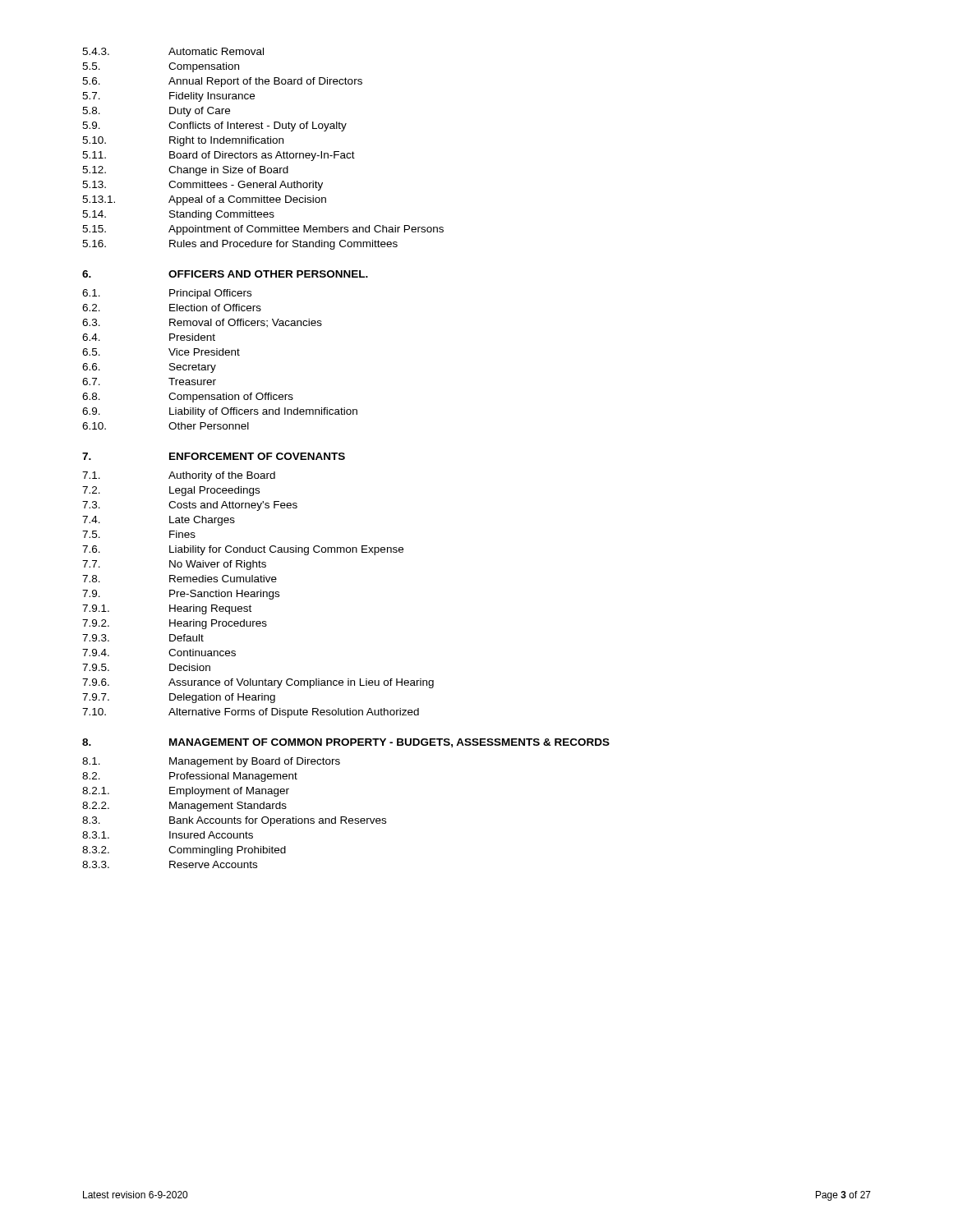The width and height of the screenshot is (953, 1232).
Task: Click on the list item that says "6.3. Removal of"
Action: click(x=202, y=323)
